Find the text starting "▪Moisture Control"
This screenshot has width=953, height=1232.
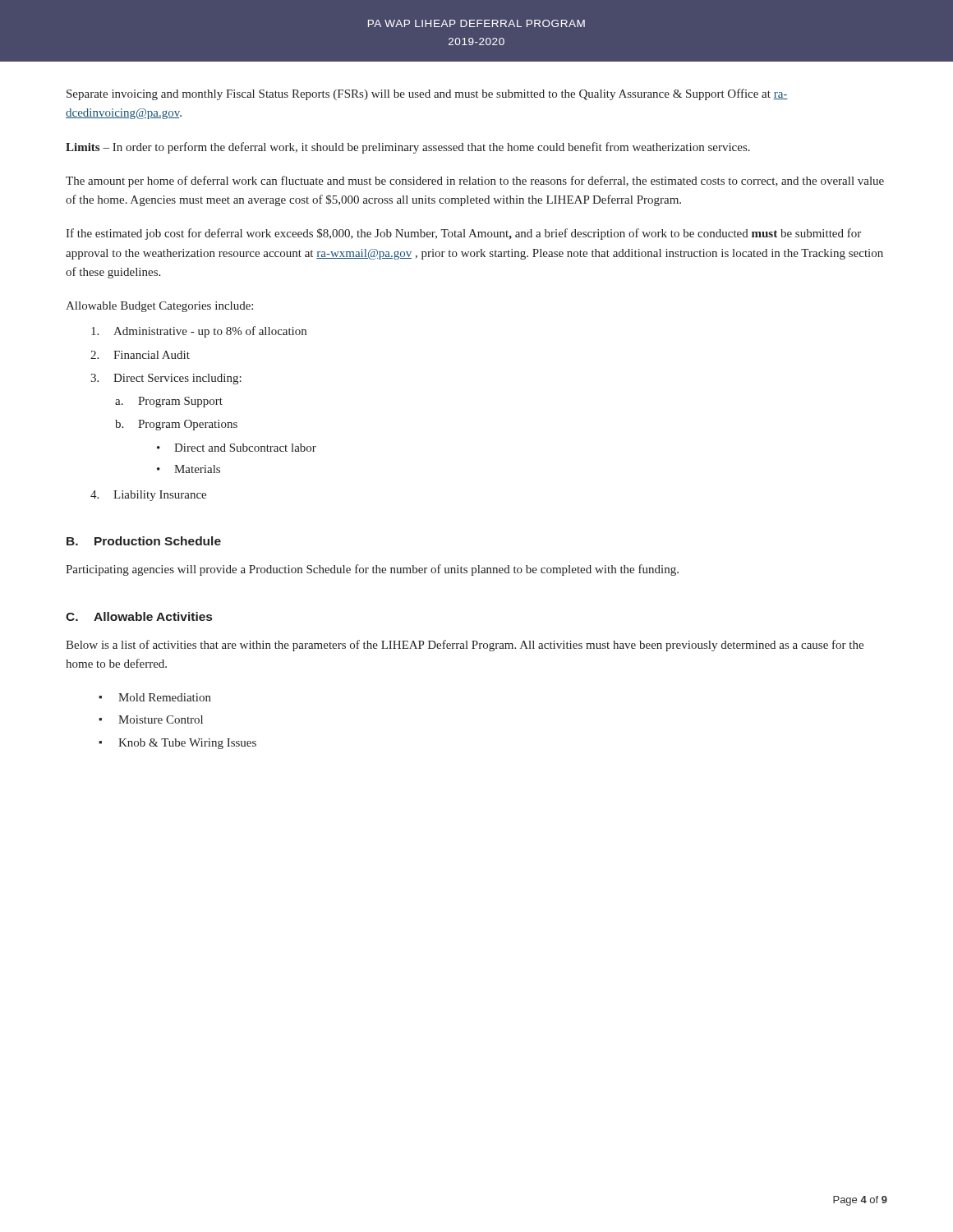pos(151,720)
